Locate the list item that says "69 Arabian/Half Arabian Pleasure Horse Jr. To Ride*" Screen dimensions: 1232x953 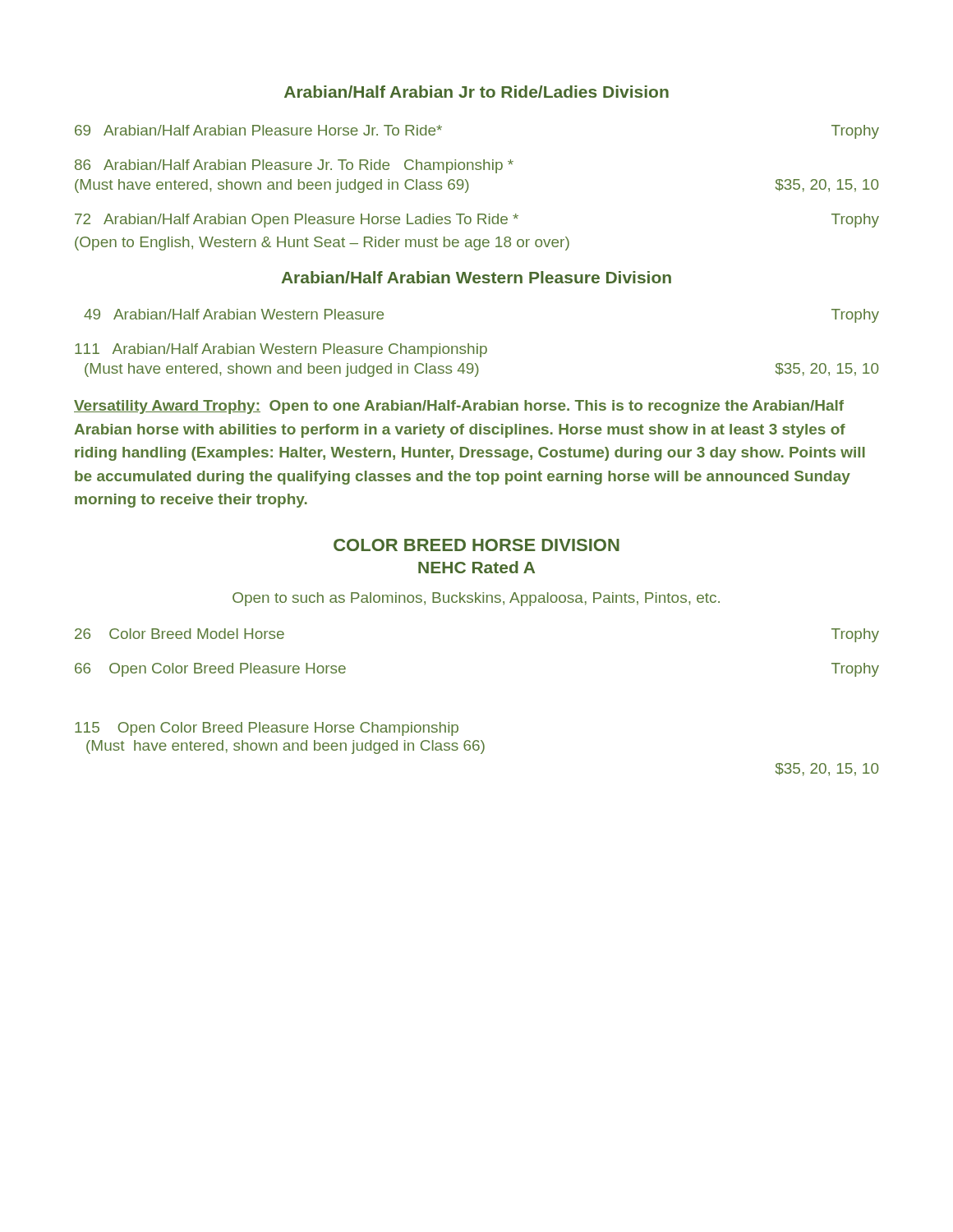click(x=256, y=131)
